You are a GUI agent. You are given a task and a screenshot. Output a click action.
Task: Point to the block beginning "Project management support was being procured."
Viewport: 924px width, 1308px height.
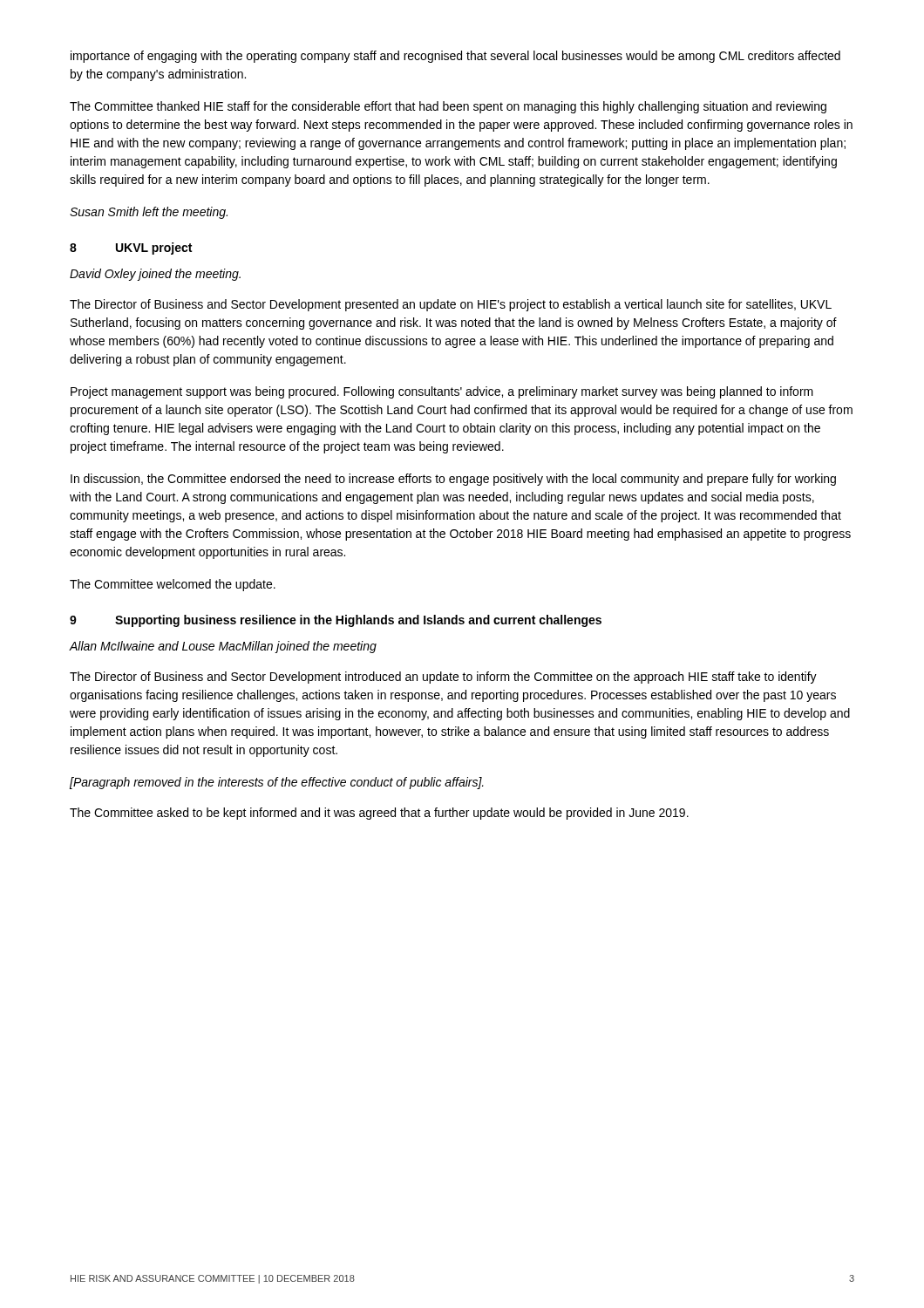(461, 419)
